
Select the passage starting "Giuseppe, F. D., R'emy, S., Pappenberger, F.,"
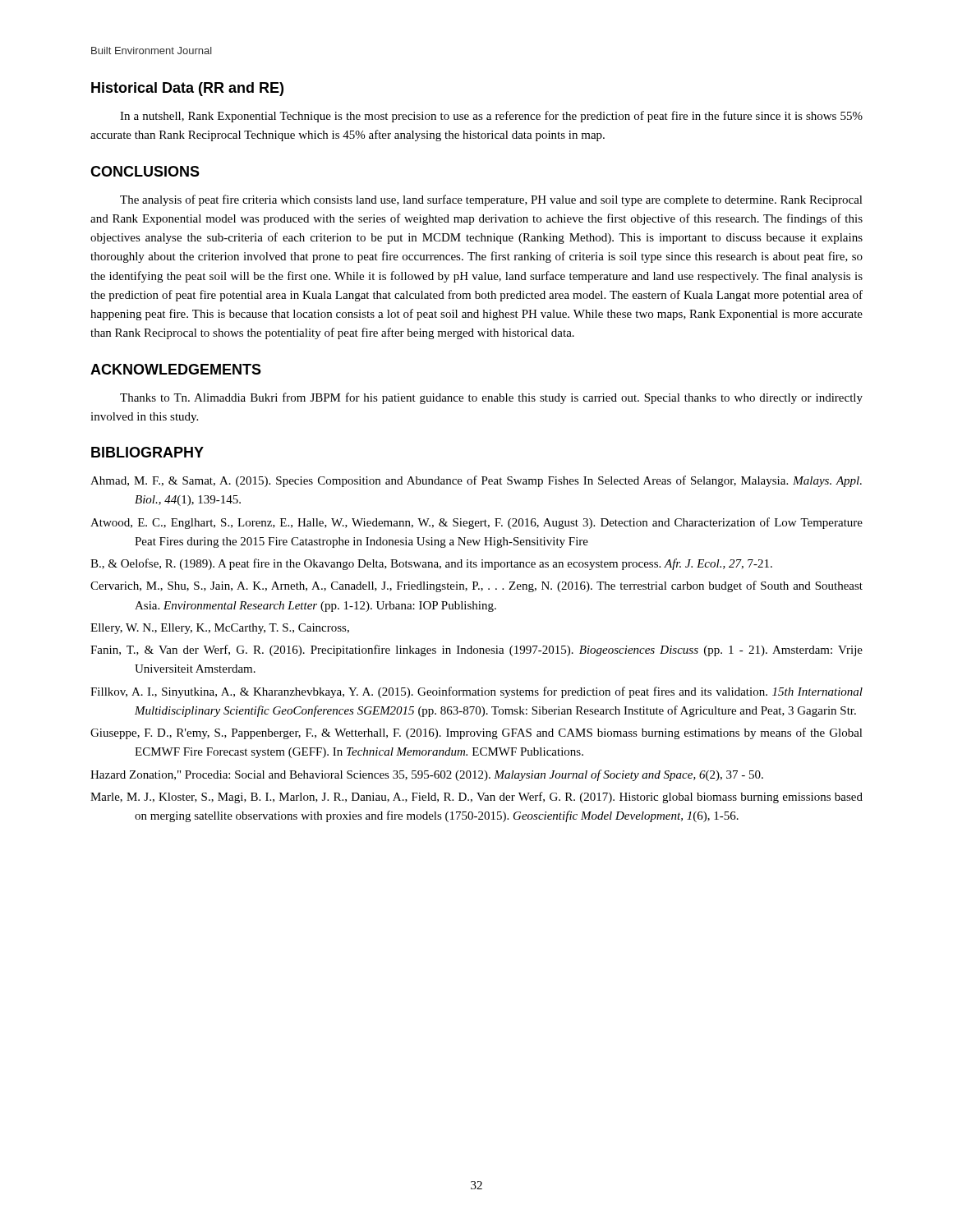point(476,742)
